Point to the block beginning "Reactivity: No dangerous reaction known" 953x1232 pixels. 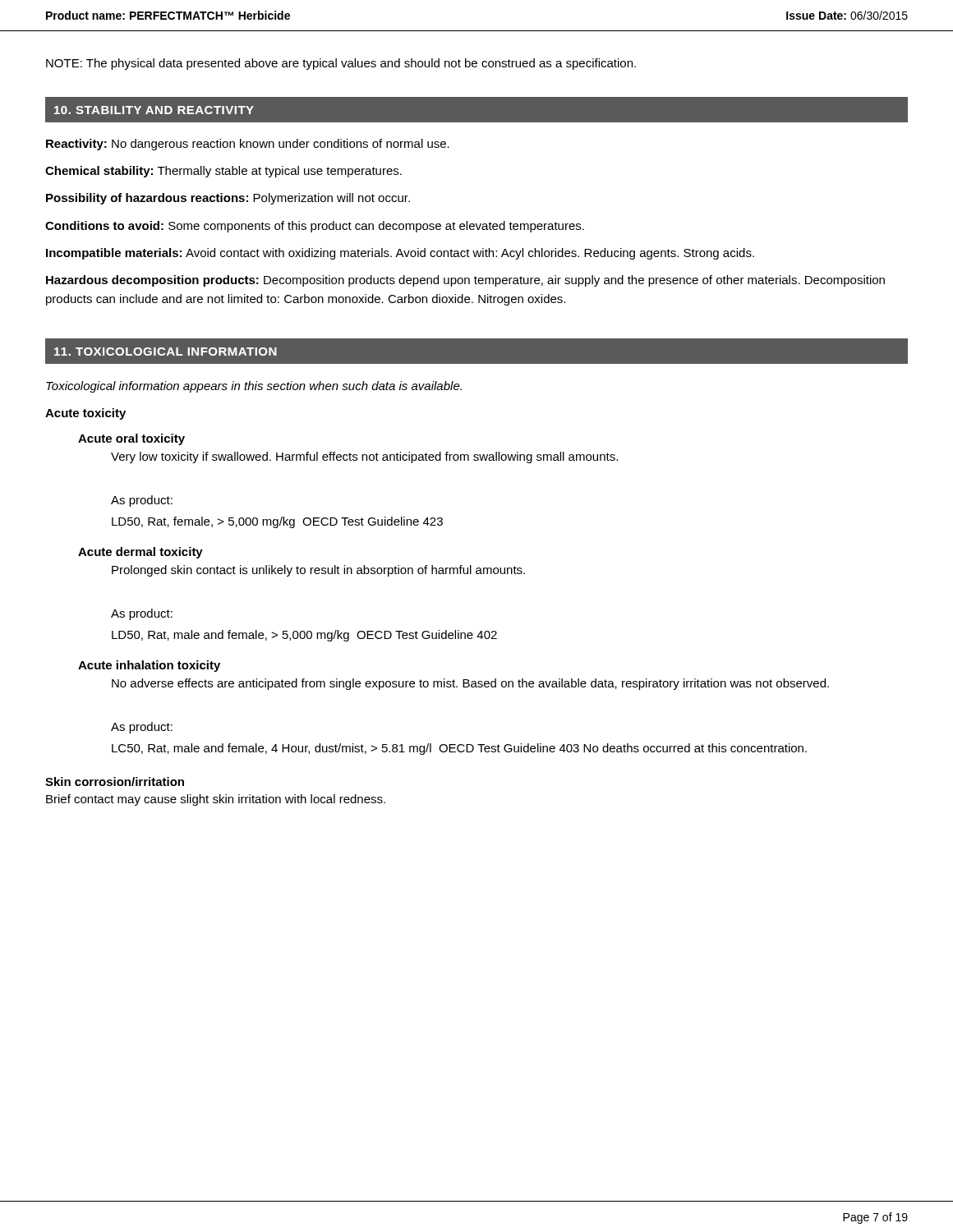(x=248, y=143)
